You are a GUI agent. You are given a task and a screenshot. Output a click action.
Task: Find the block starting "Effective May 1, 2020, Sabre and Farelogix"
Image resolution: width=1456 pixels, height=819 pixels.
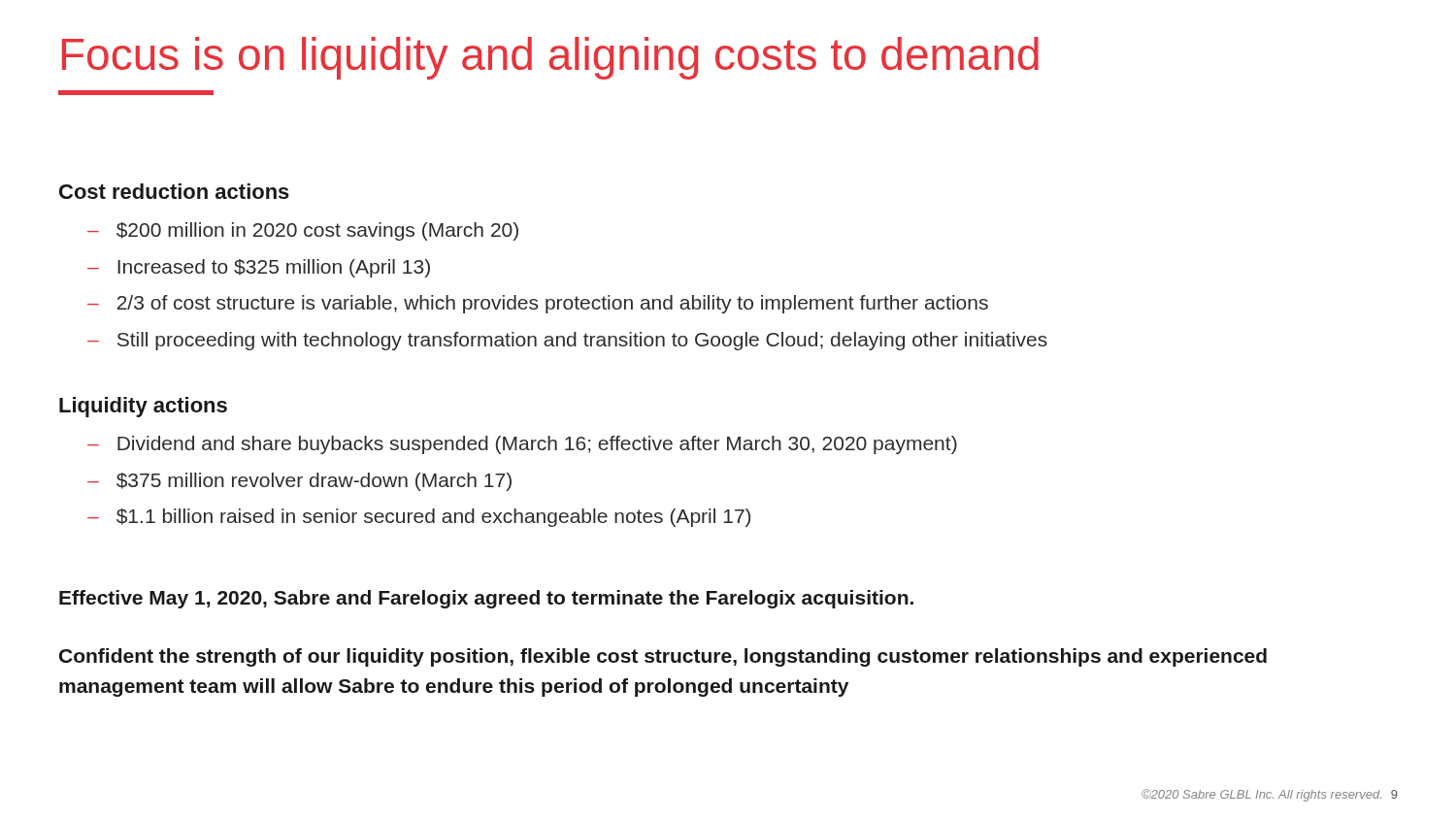click(x=486, y=597)
